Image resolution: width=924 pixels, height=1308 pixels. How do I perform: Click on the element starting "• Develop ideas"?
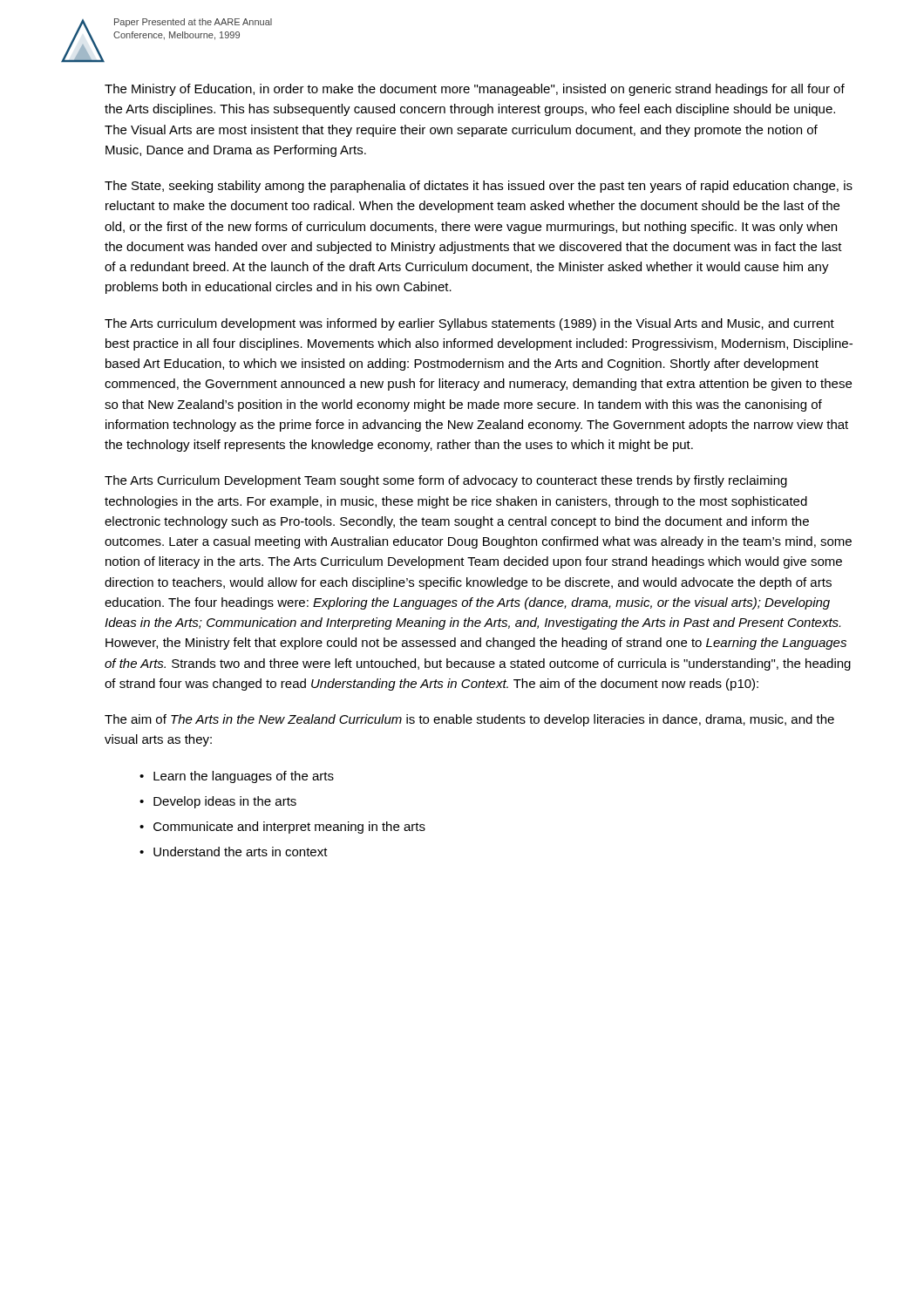pyautogui.click(x=218, y=801)
